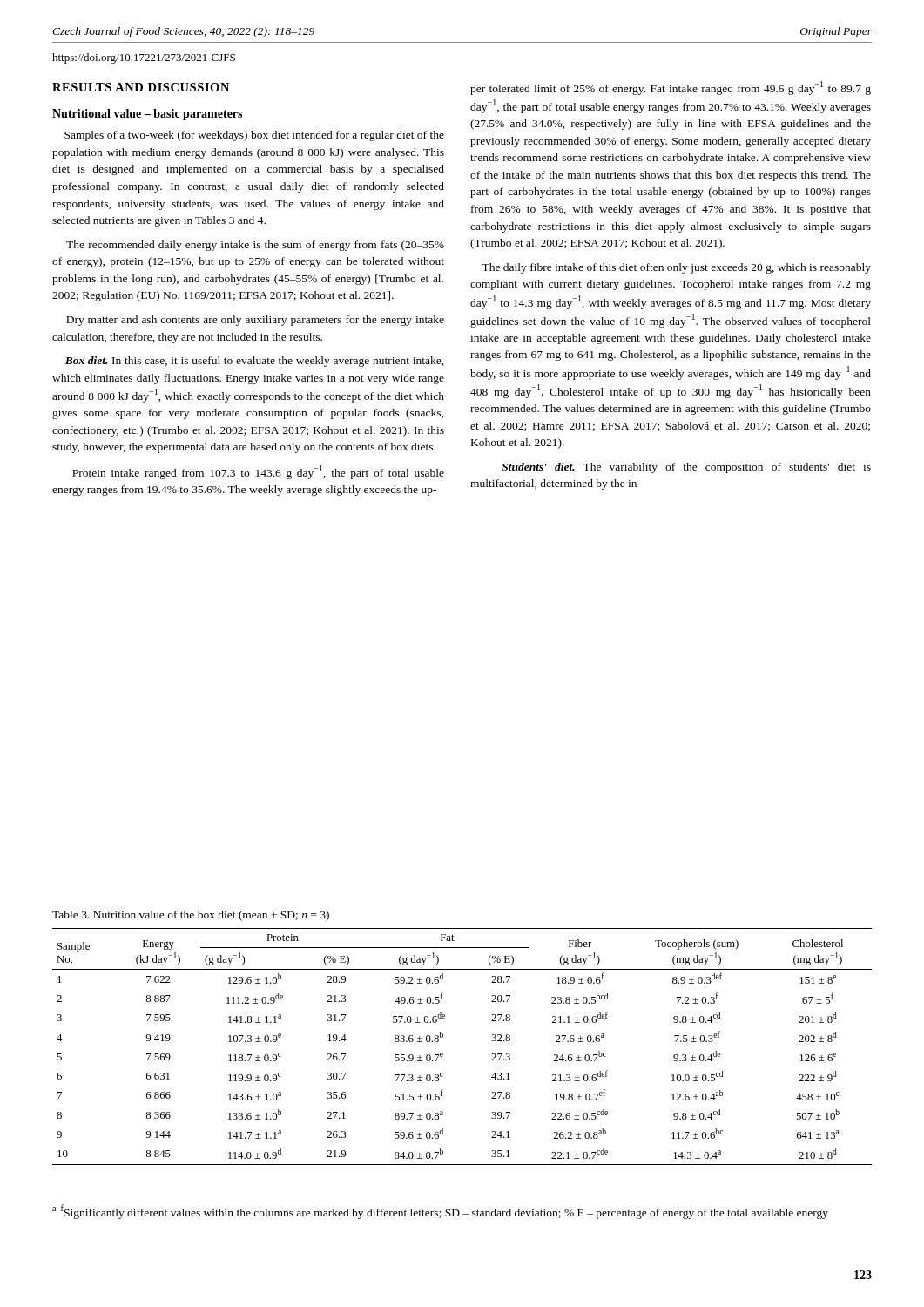Point to the text block starting "Samples of a two-week (for weekdays) box"
Viewport: 924px width, 1307px height.
pos(248,178)
